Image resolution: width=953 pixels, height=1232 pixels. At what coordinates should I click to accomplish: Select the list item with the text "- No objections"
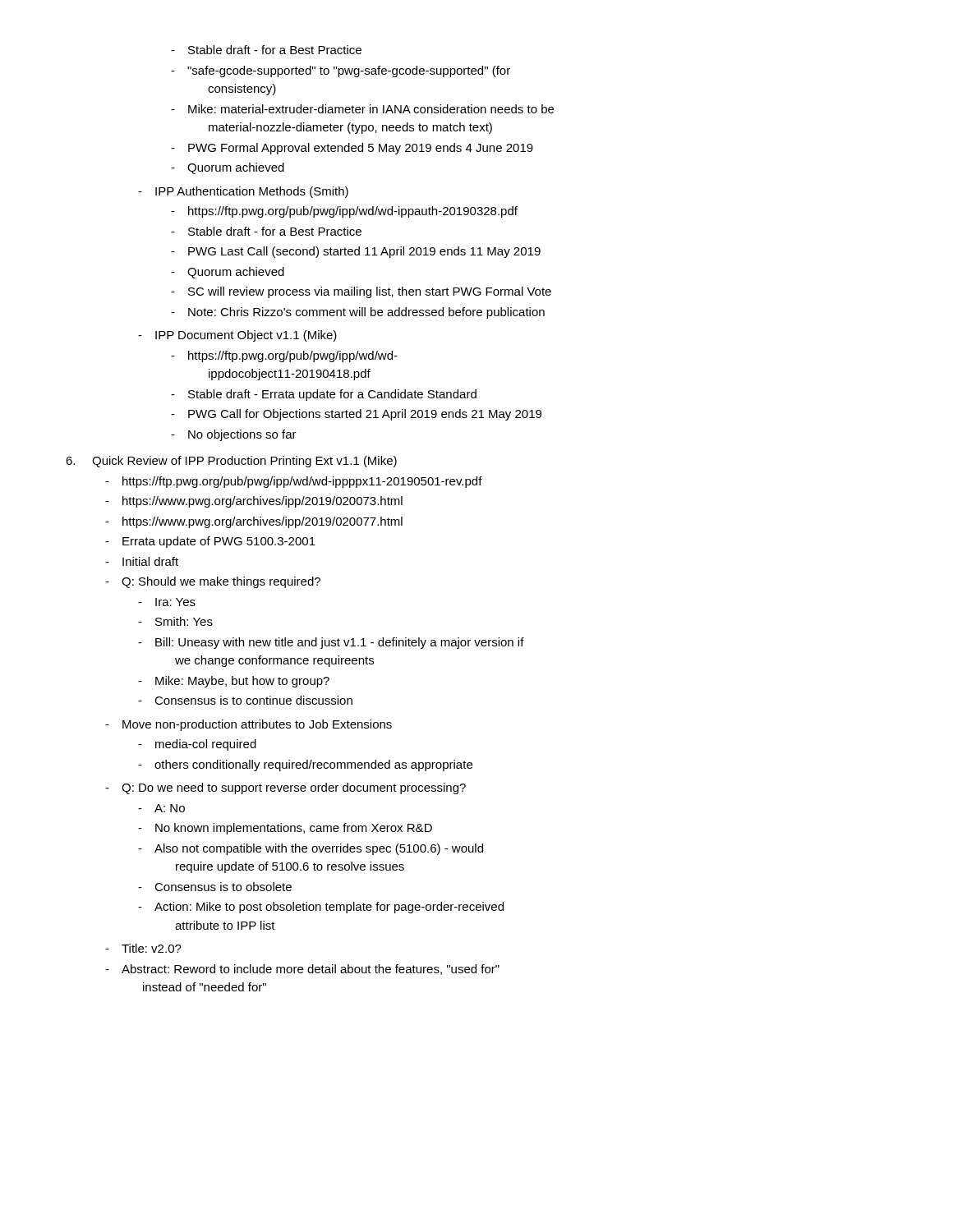point(234,434)
